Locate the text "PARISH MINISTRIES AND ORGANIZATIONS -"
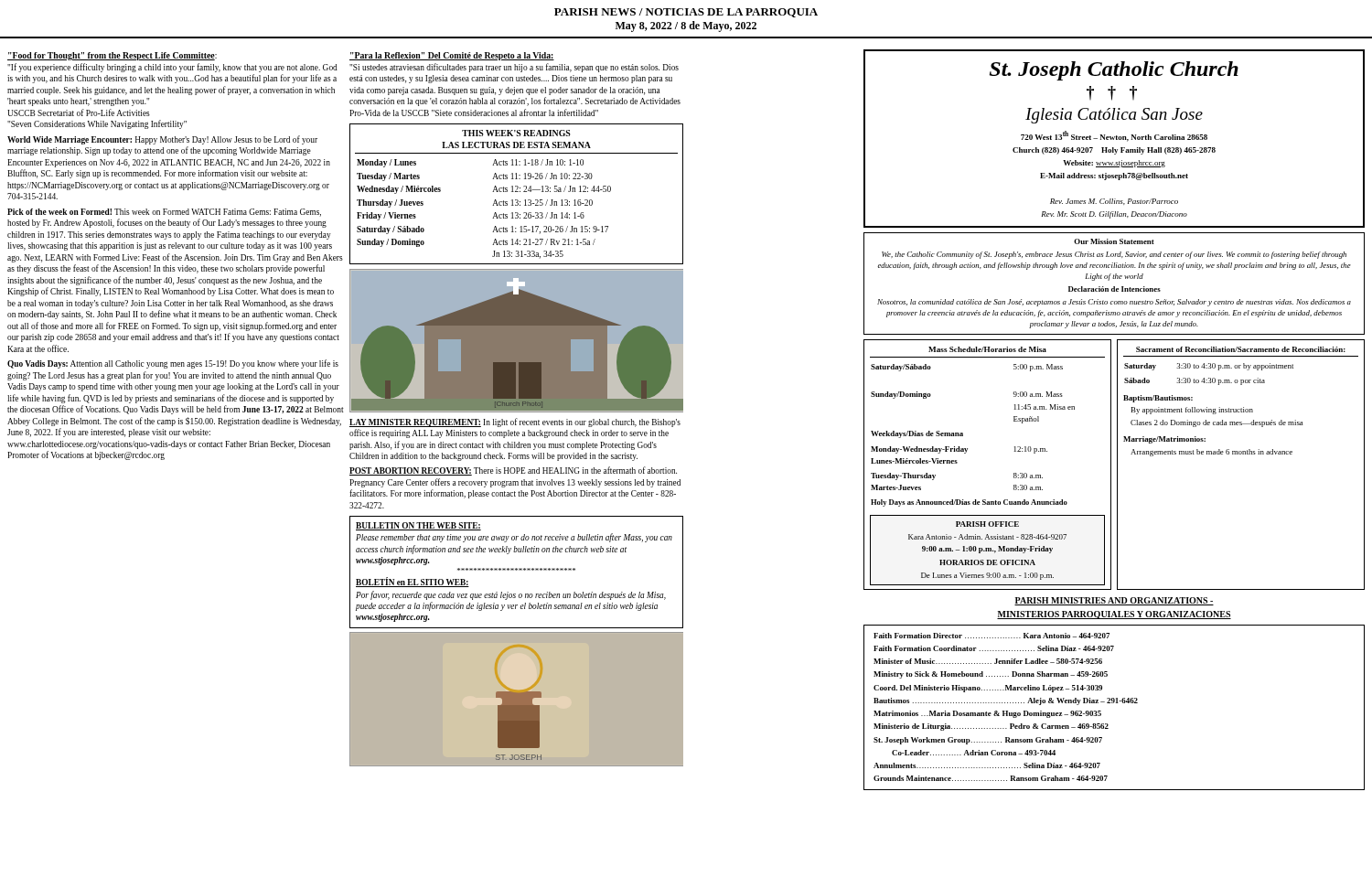The height and width of the screenshot is (888, 1372). 1114,601
